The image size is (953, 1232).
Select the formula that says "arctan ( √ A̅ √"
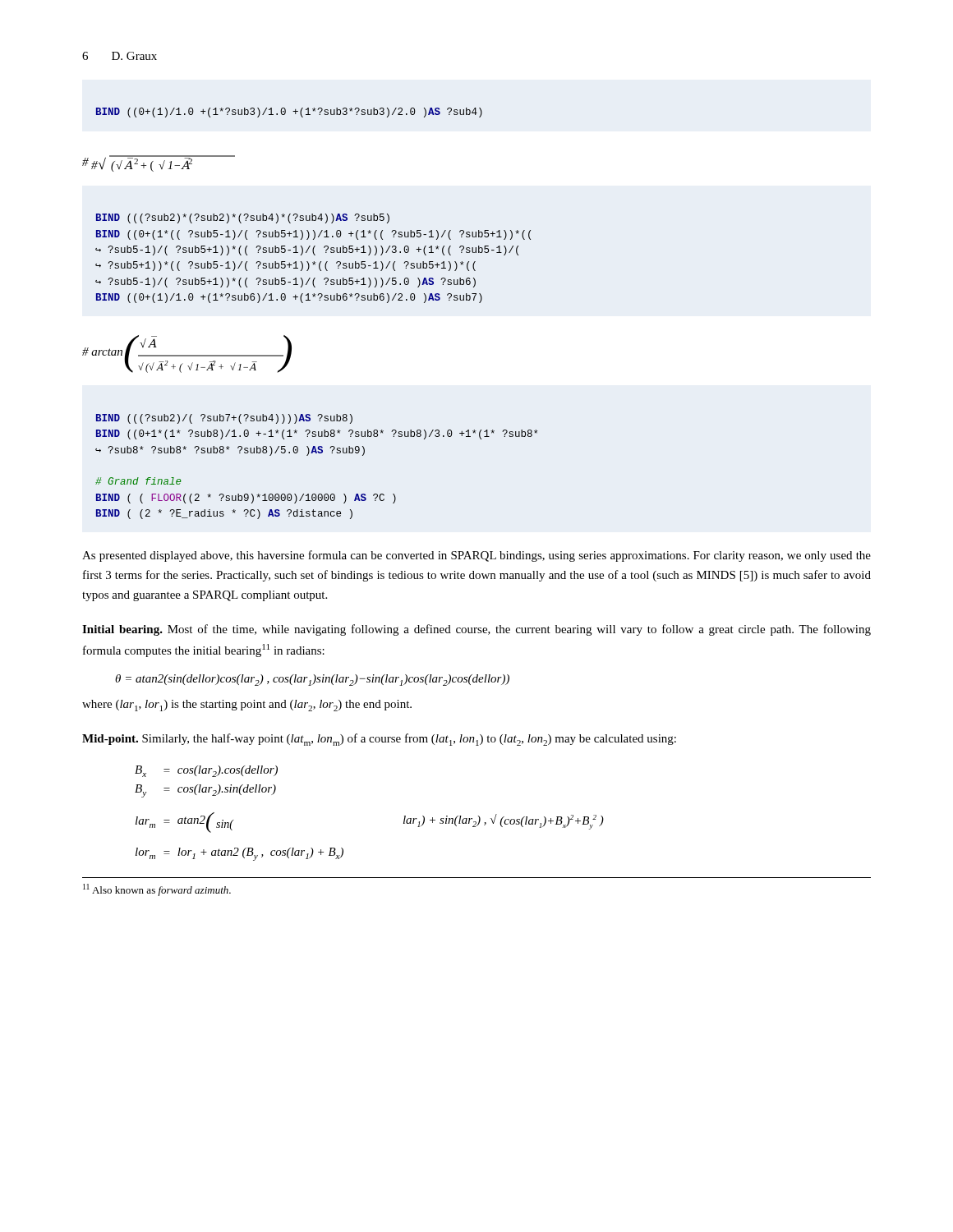pos(197,353)
